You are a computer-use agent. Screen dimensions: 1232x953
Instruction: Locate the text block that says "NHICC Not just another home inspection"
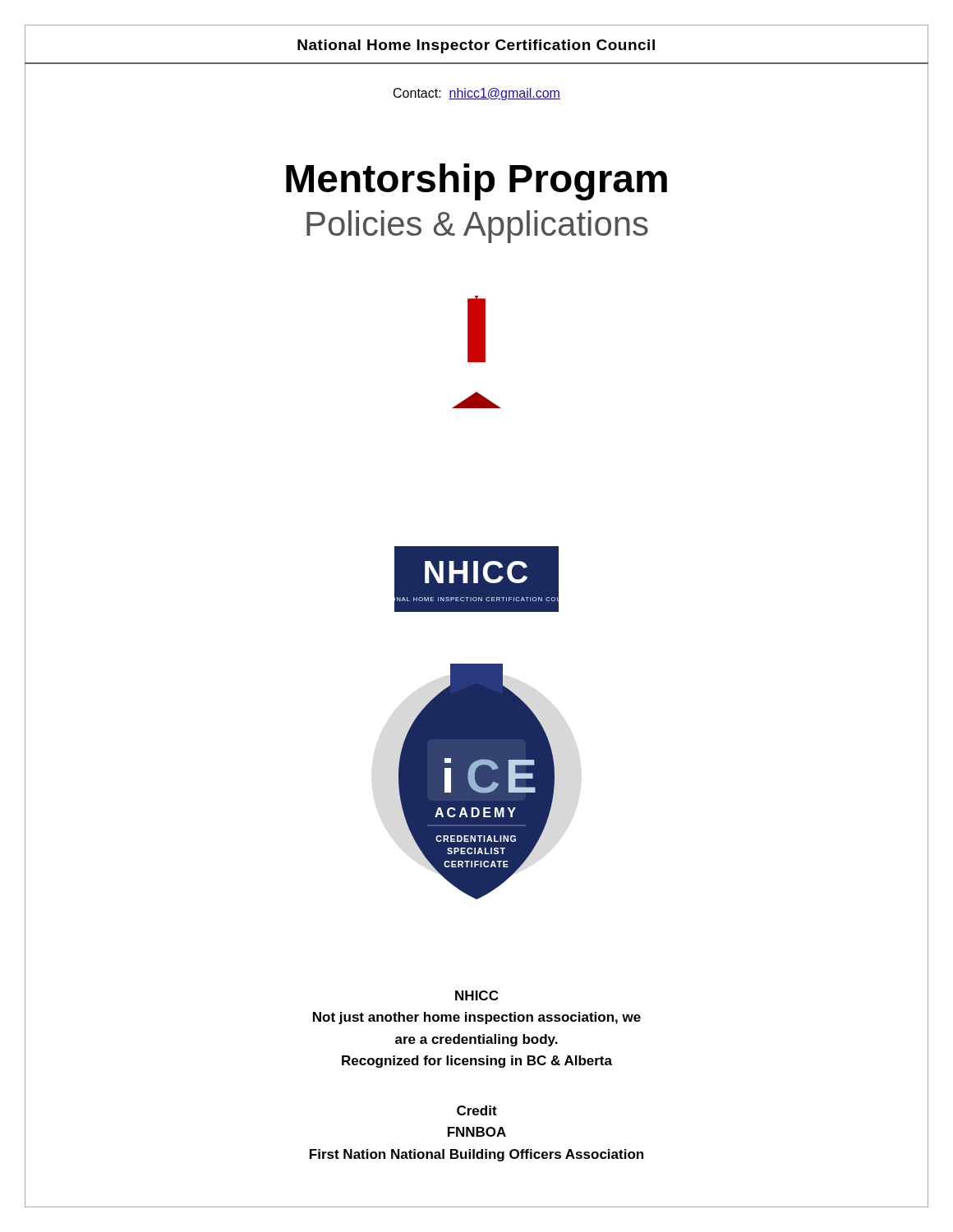(476, 1028)
